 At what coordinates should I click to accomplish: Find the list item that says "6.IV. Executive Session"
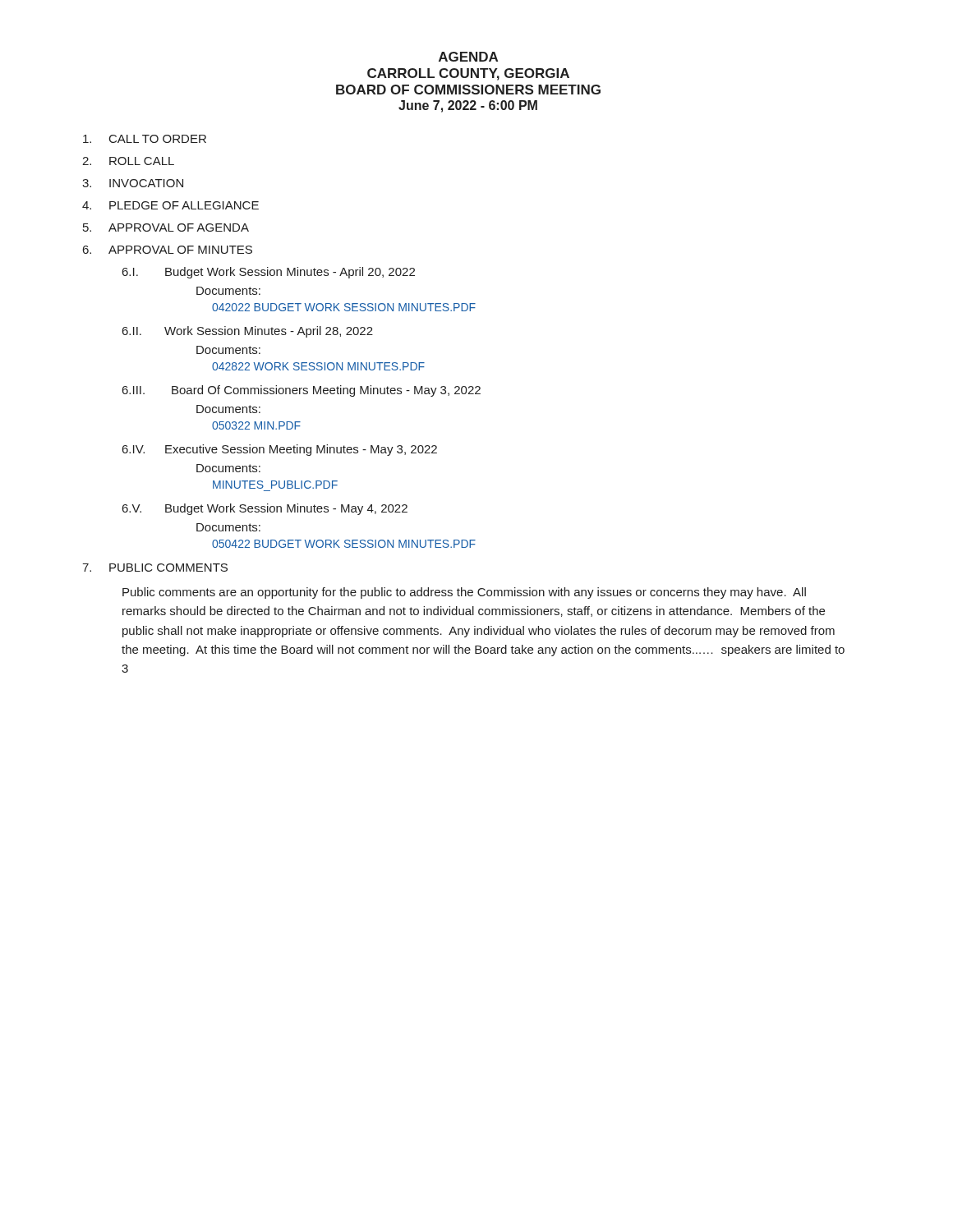pos(280,450)
